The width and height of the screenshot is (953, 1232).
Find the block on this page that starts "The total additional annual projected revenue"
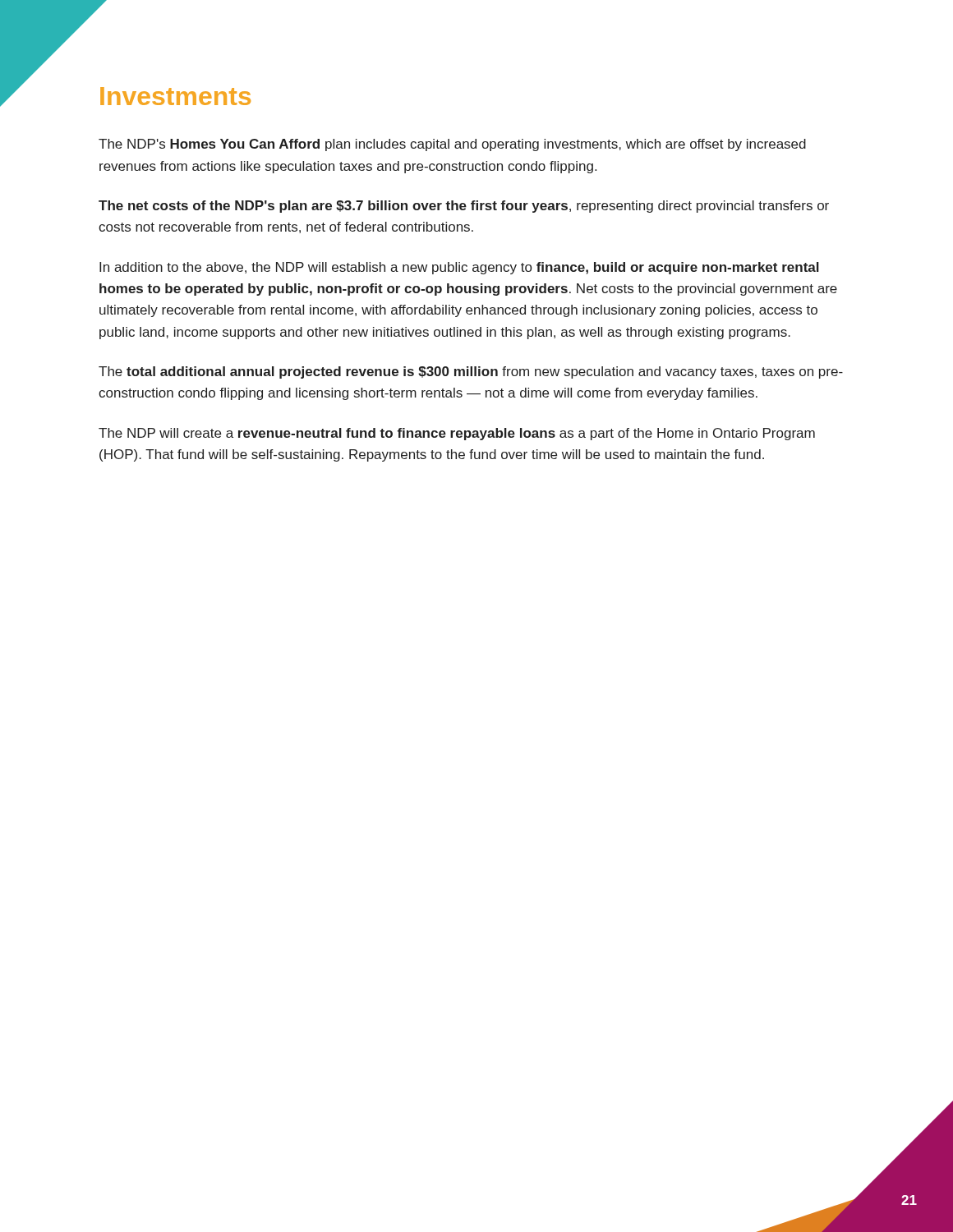point(471,382)
